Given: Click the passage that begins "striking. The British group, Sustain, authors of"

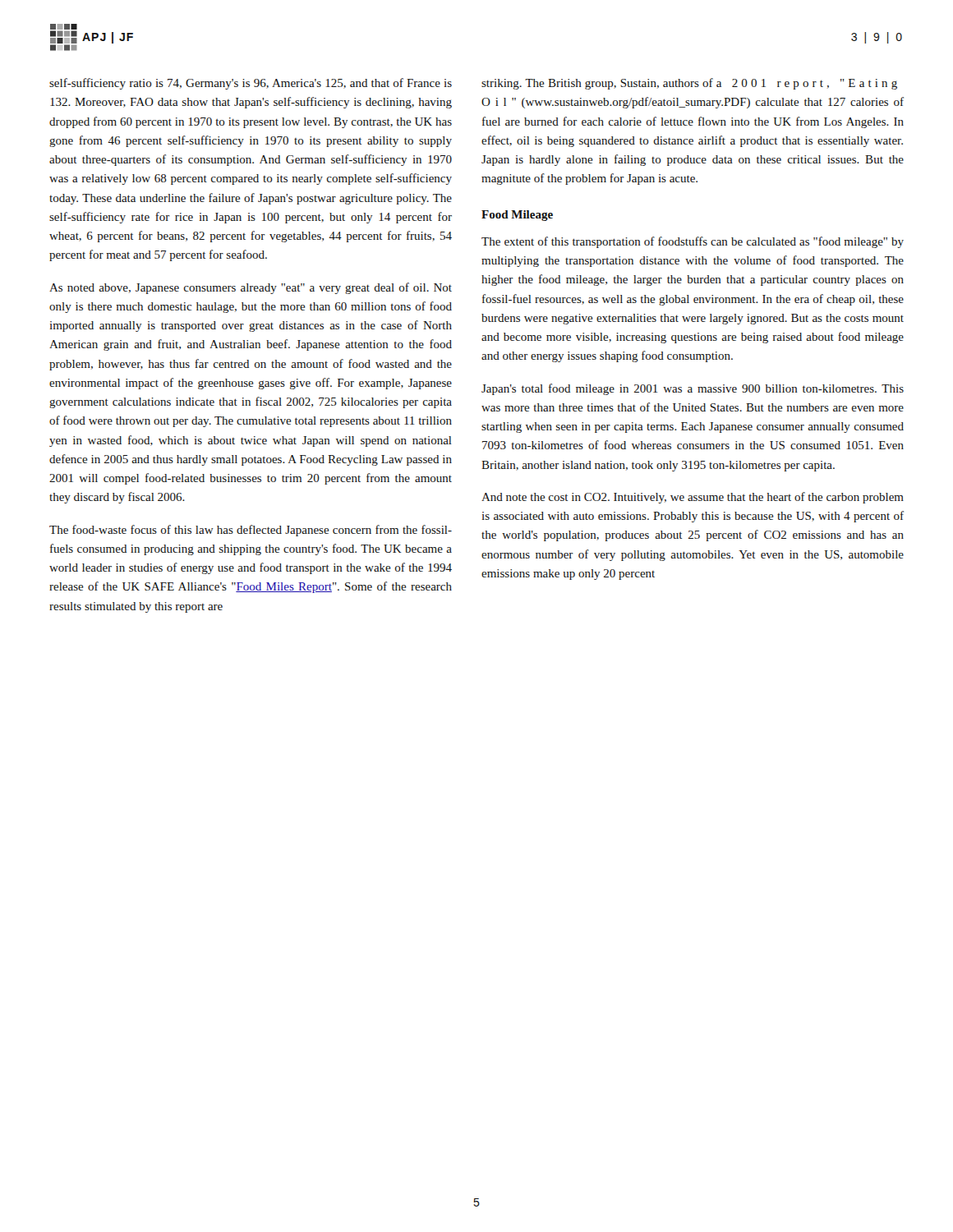Looking at the screenshot, I should pyautogui.click(x=693, y=131).
